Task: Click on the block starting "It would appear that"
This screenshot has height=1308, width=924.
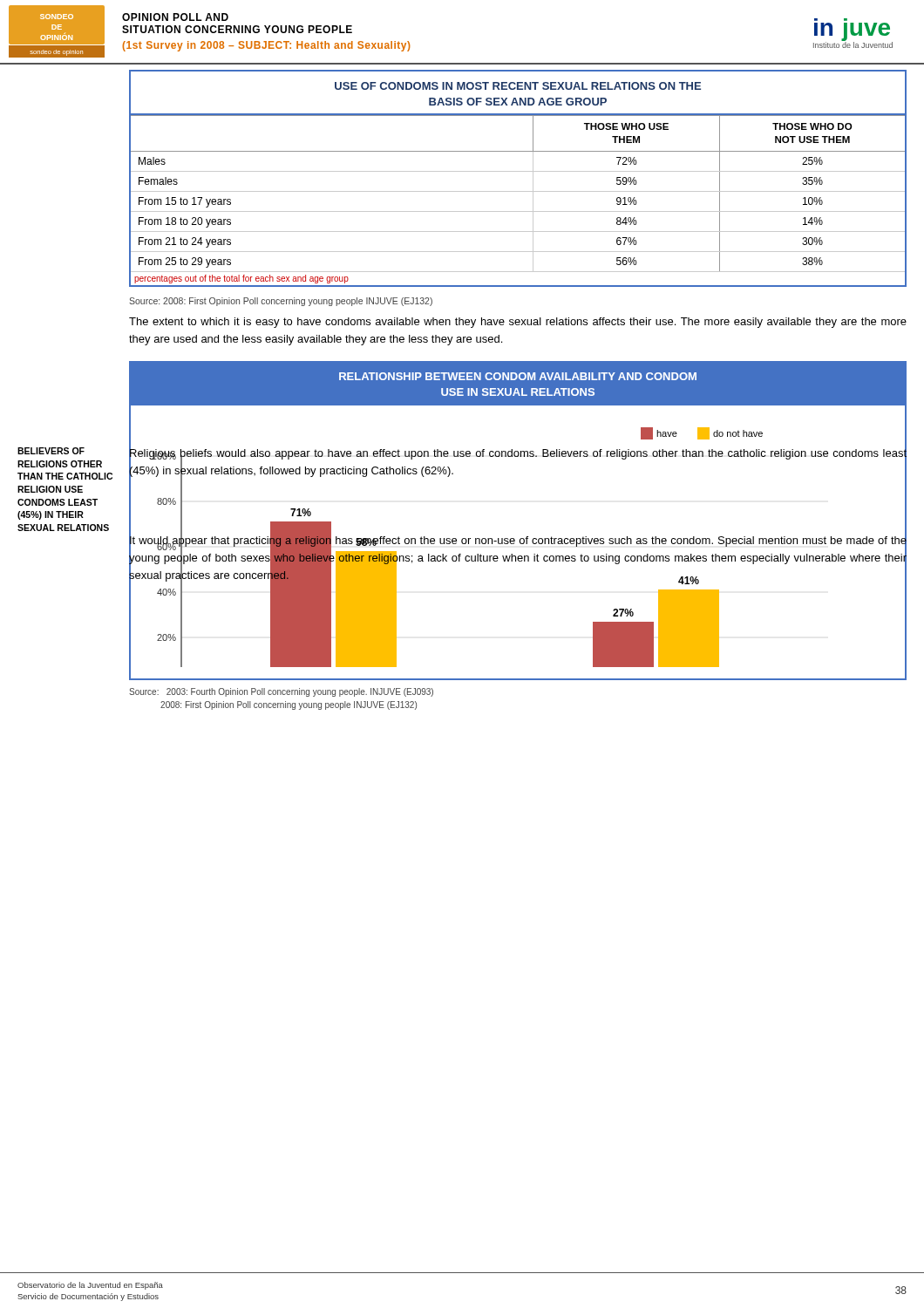Action: point(518,558)
